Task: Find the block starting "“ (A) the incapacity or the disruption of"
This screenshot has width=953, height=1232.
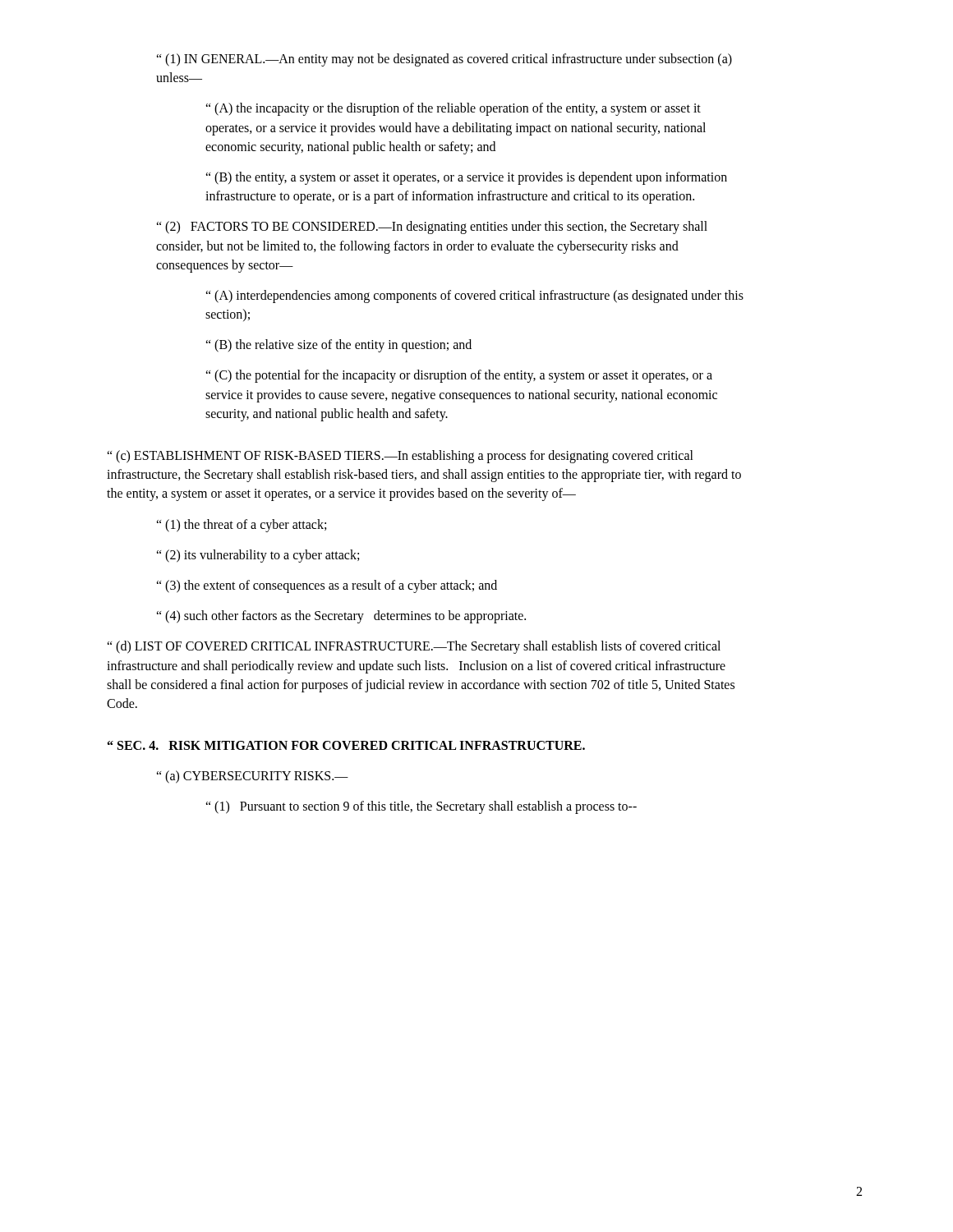Action: click(x=456, y=127)
